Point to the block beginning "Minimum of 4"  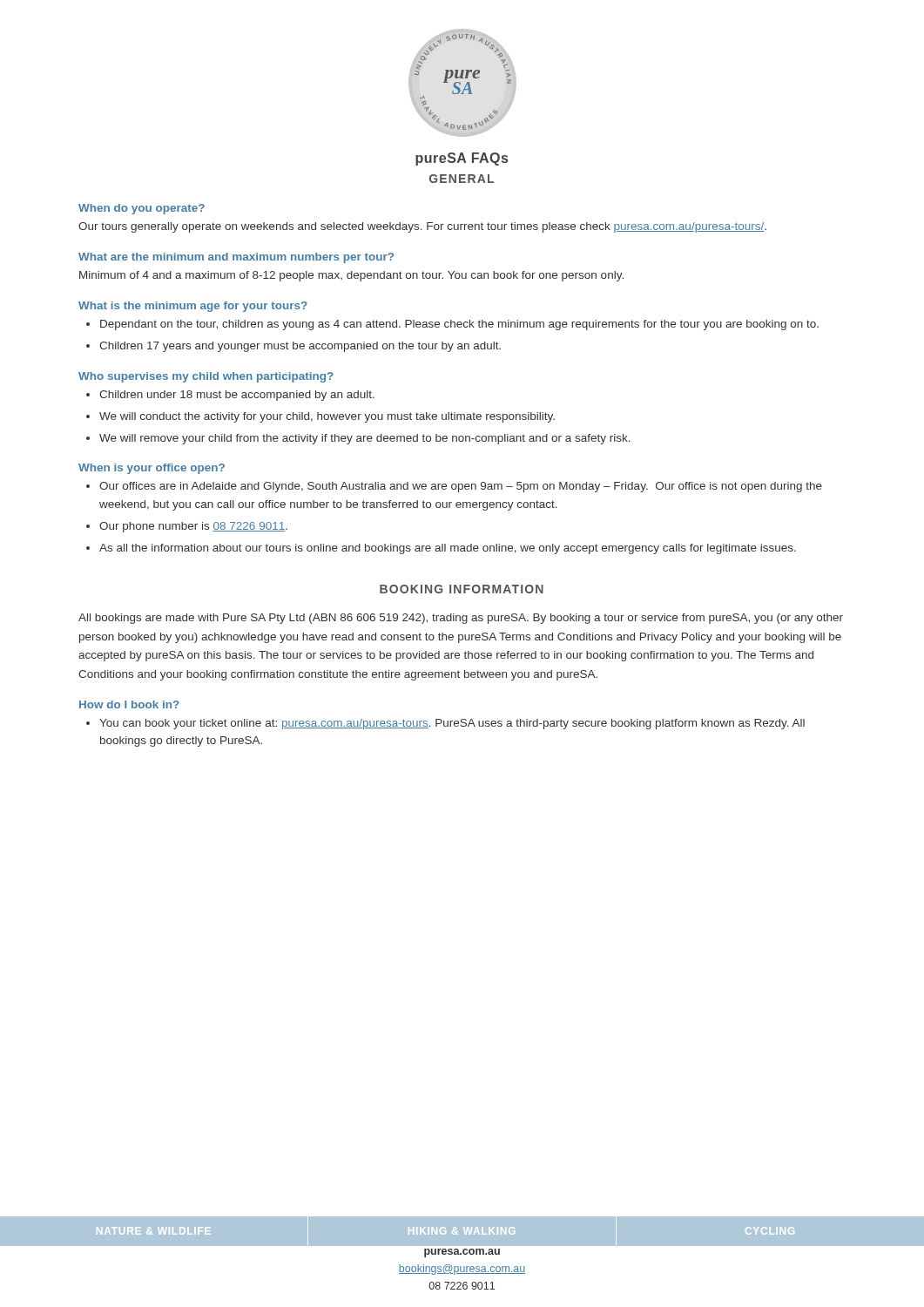[x=351, y=275]
